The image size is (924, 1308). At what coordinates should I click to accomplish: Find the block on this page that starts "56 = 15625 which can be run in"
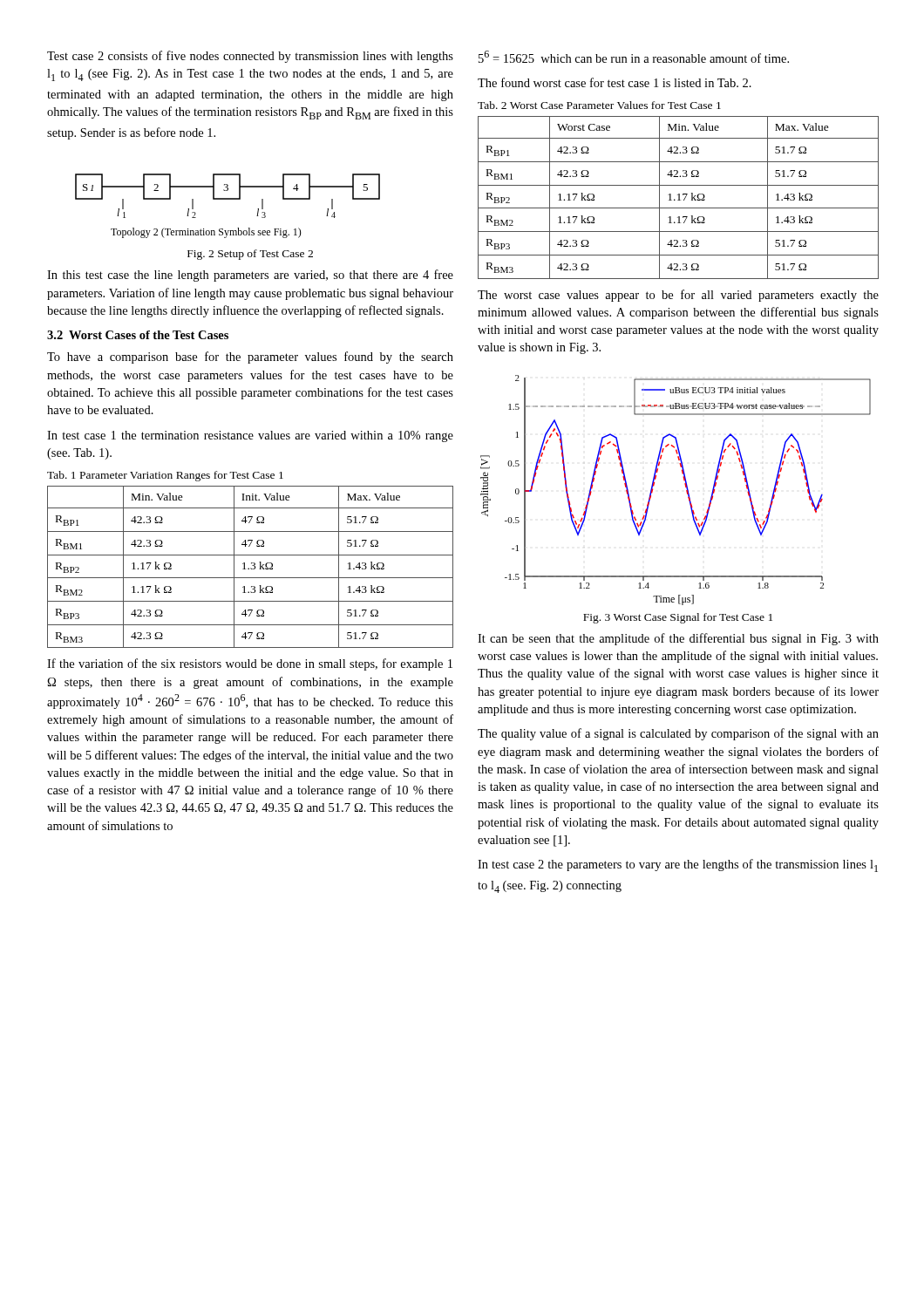678,70
